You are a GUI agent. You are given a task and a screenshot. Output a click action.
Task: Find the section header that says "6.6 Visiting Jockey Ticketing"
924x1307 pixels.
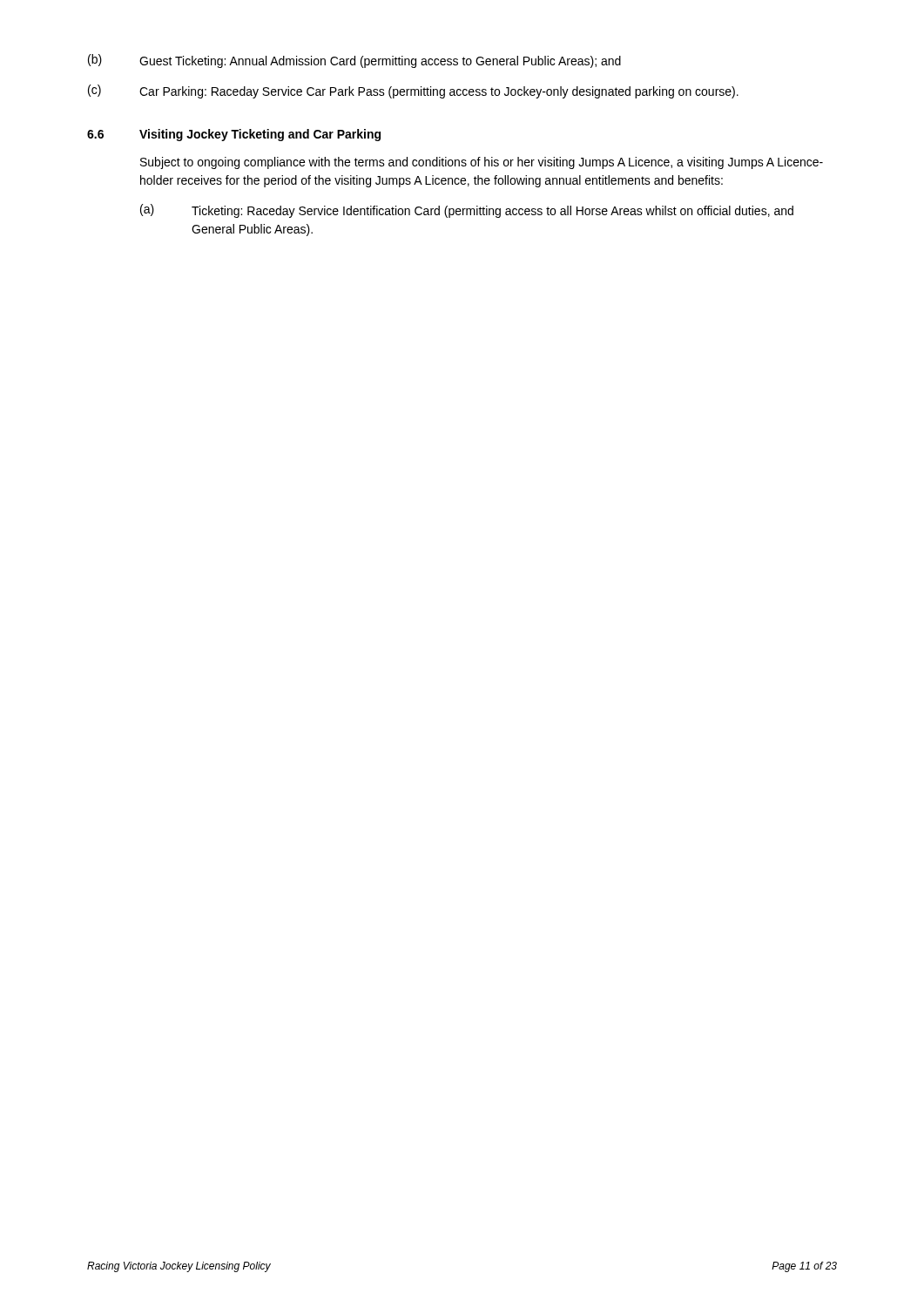point(234,134)
